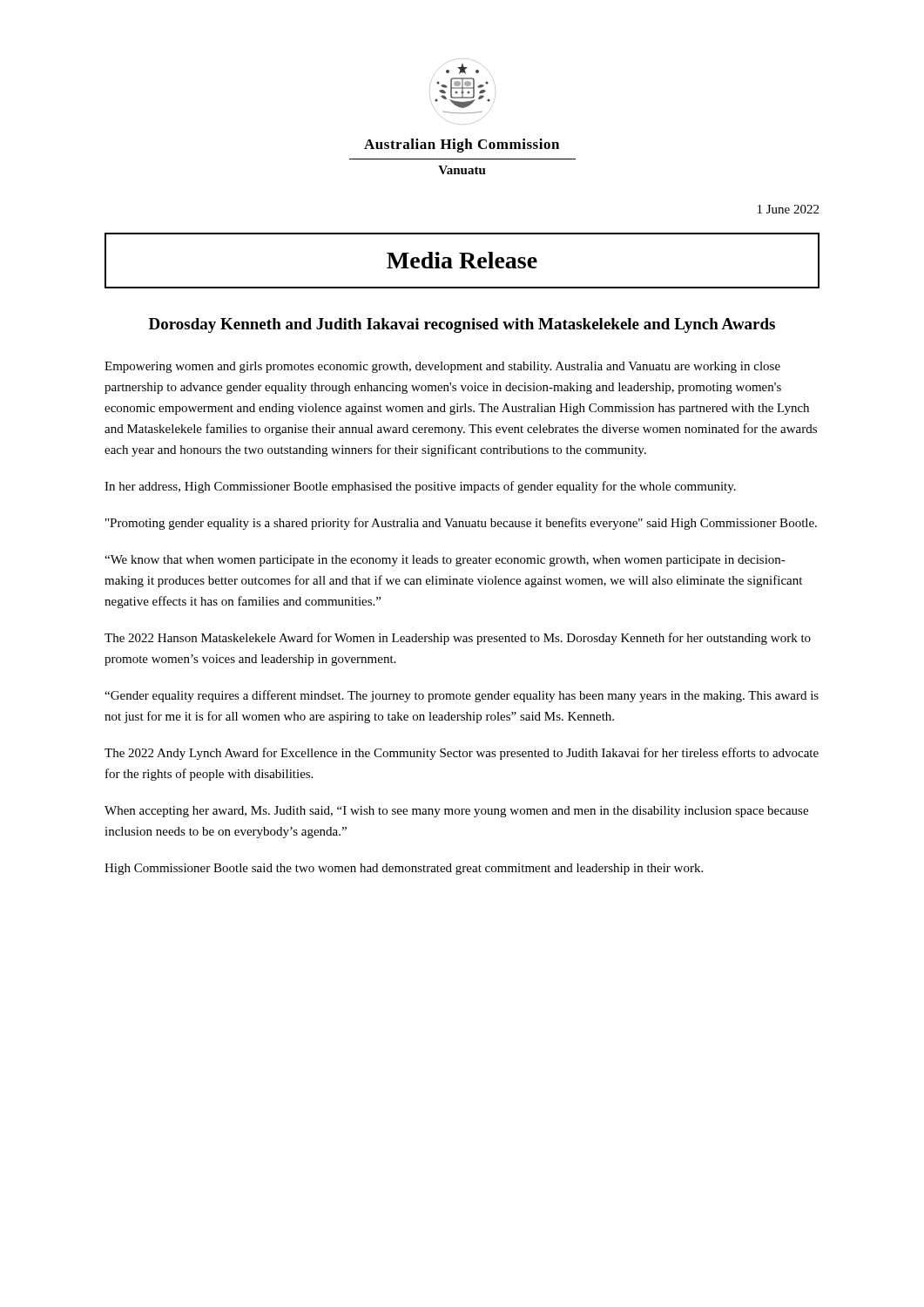Locate the block of text that opens with "Empowering women and girls promotes economic growth, development"
Viewport: 924px width, 1307px height.
pos(461,407)
